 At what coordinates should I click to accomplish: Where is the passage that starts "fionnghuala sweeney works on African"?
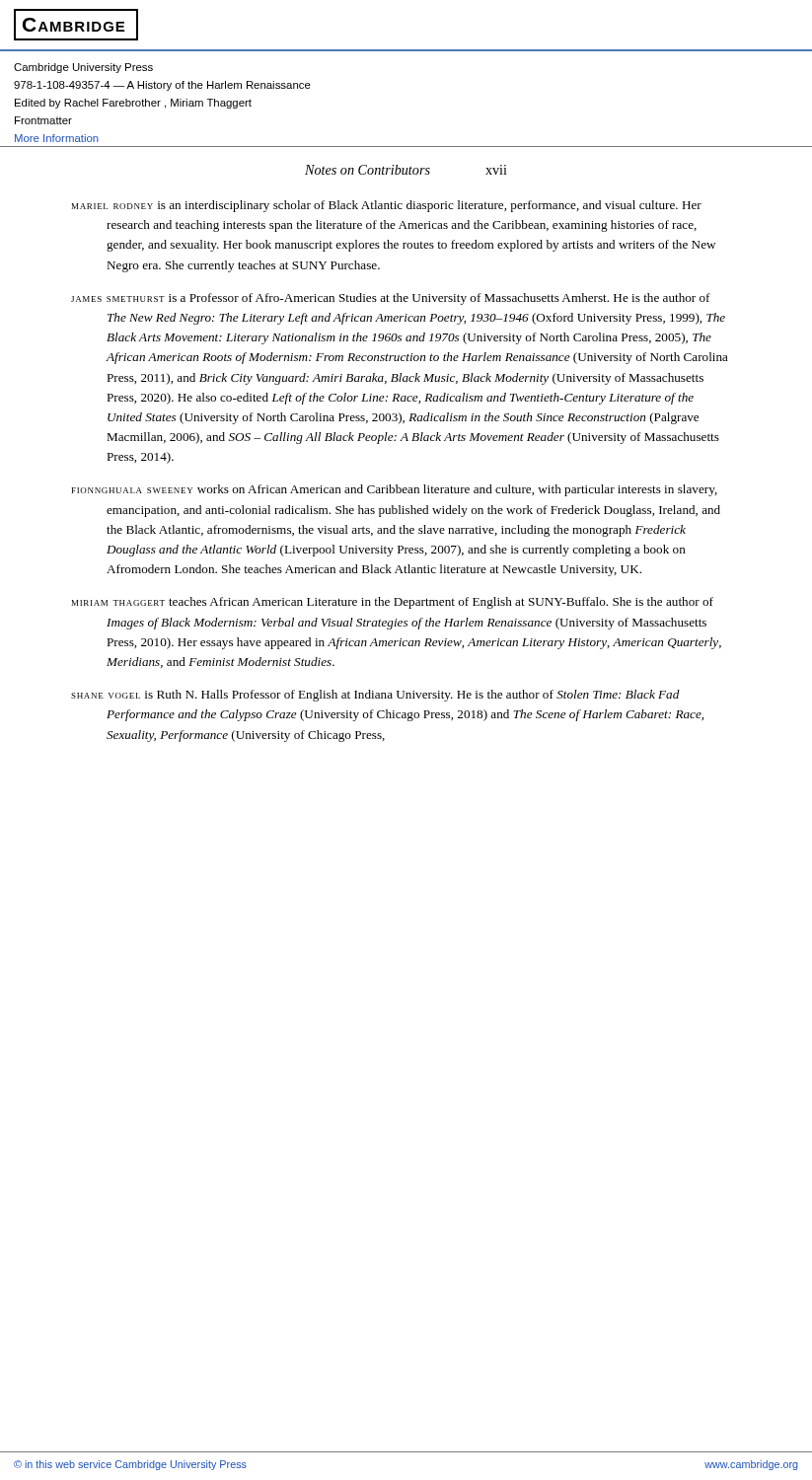[x=396, y=529]
